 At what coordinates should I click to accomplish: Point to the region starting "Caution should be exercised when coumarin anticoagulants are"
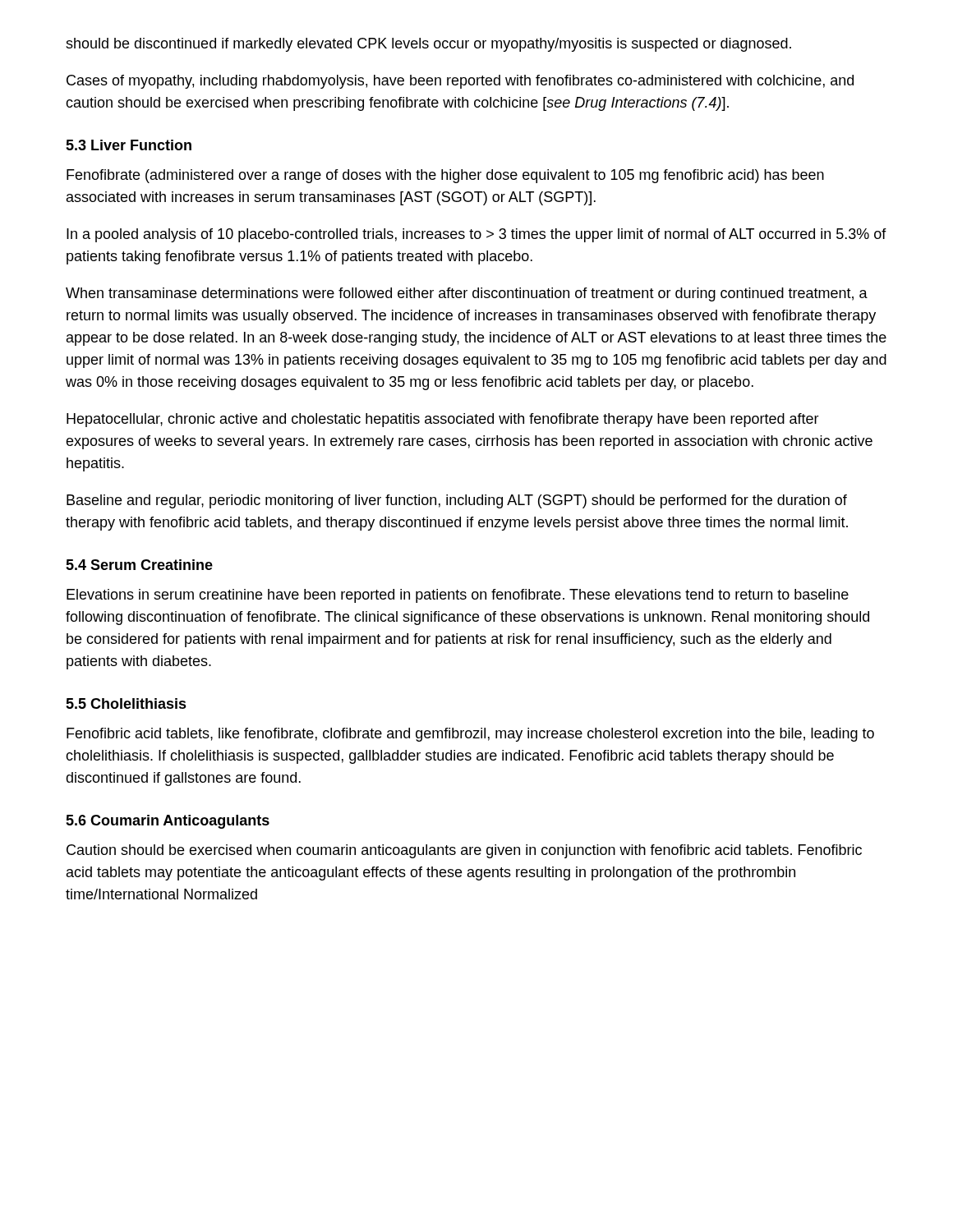(x=464, y=872)
